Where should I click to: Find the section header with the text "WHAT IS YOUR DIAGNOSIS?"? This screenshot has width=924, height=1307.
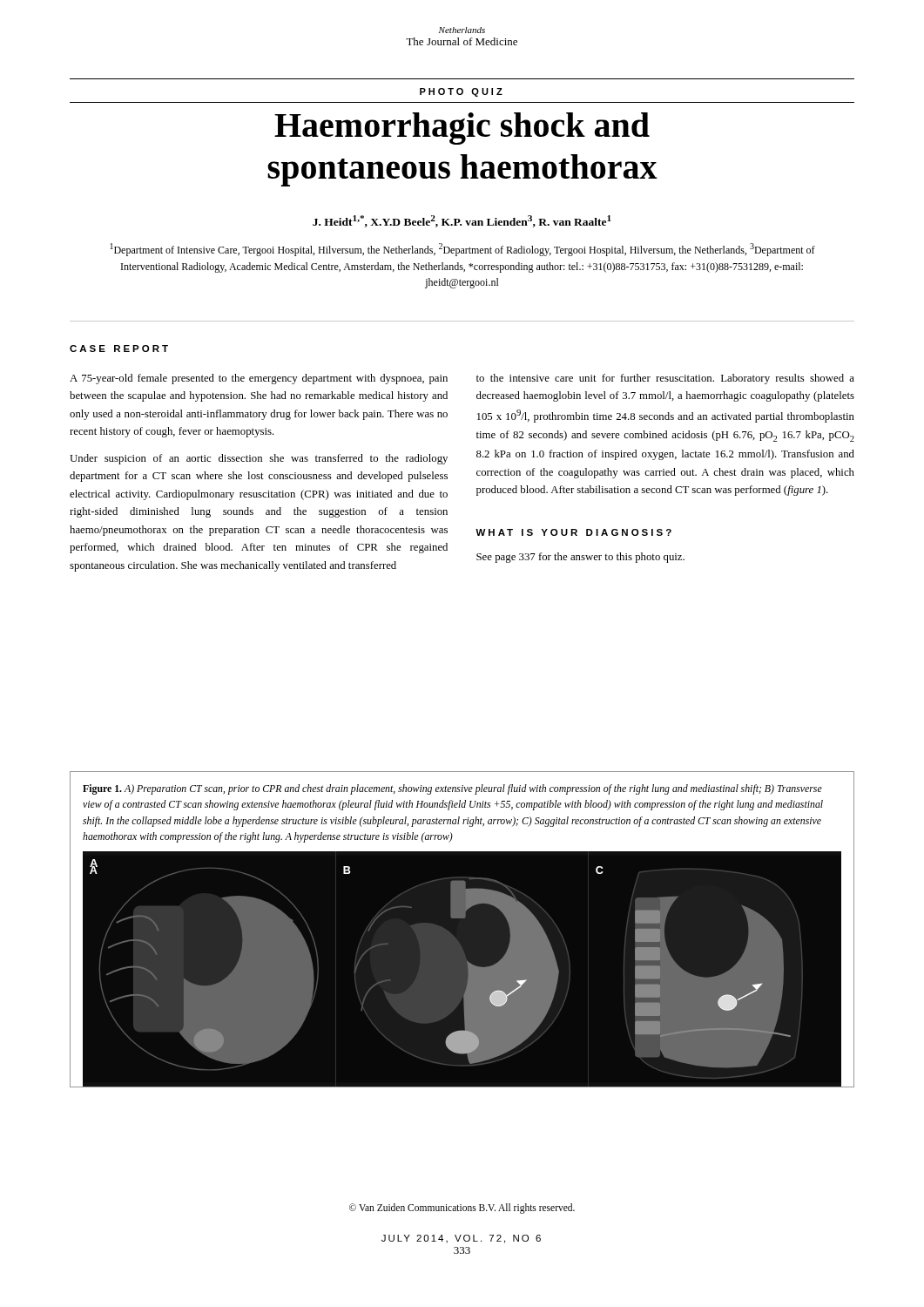575,532
